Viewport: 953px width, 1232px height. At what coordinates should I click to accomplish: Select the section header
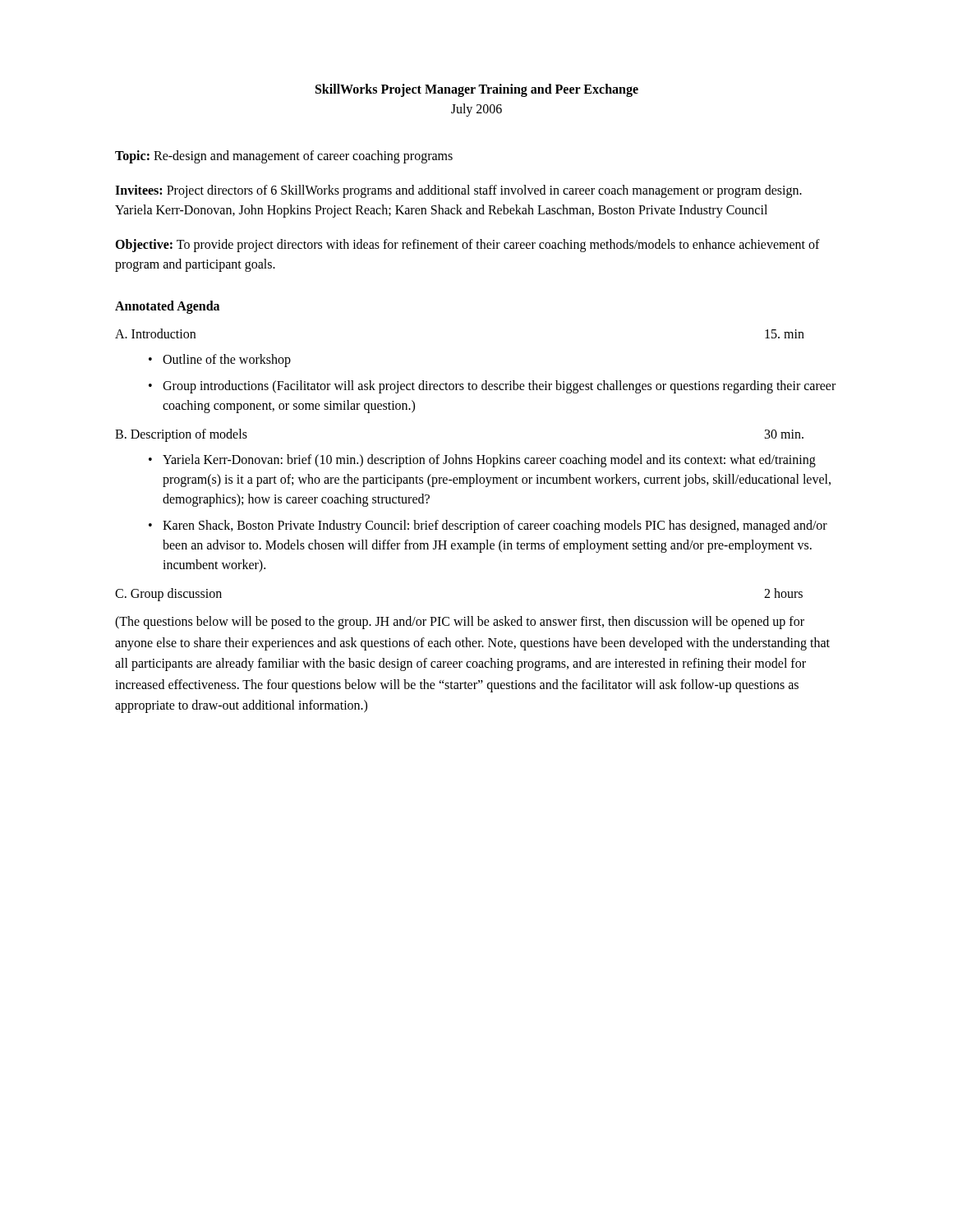[167, 306]
